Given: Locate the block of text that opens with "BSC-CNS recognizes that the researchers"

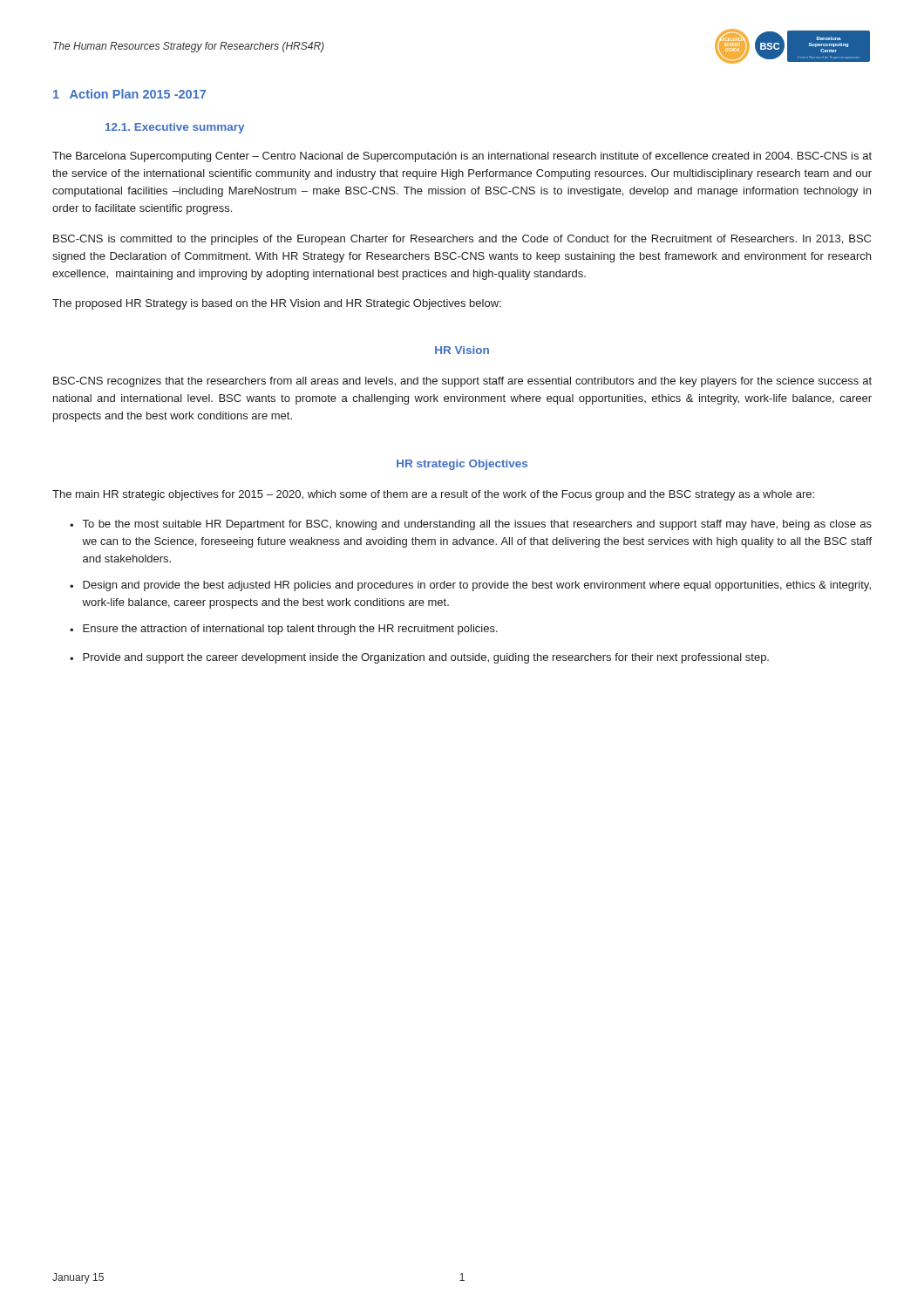Looking at the screenshot, I should click(x=462, y=398).
